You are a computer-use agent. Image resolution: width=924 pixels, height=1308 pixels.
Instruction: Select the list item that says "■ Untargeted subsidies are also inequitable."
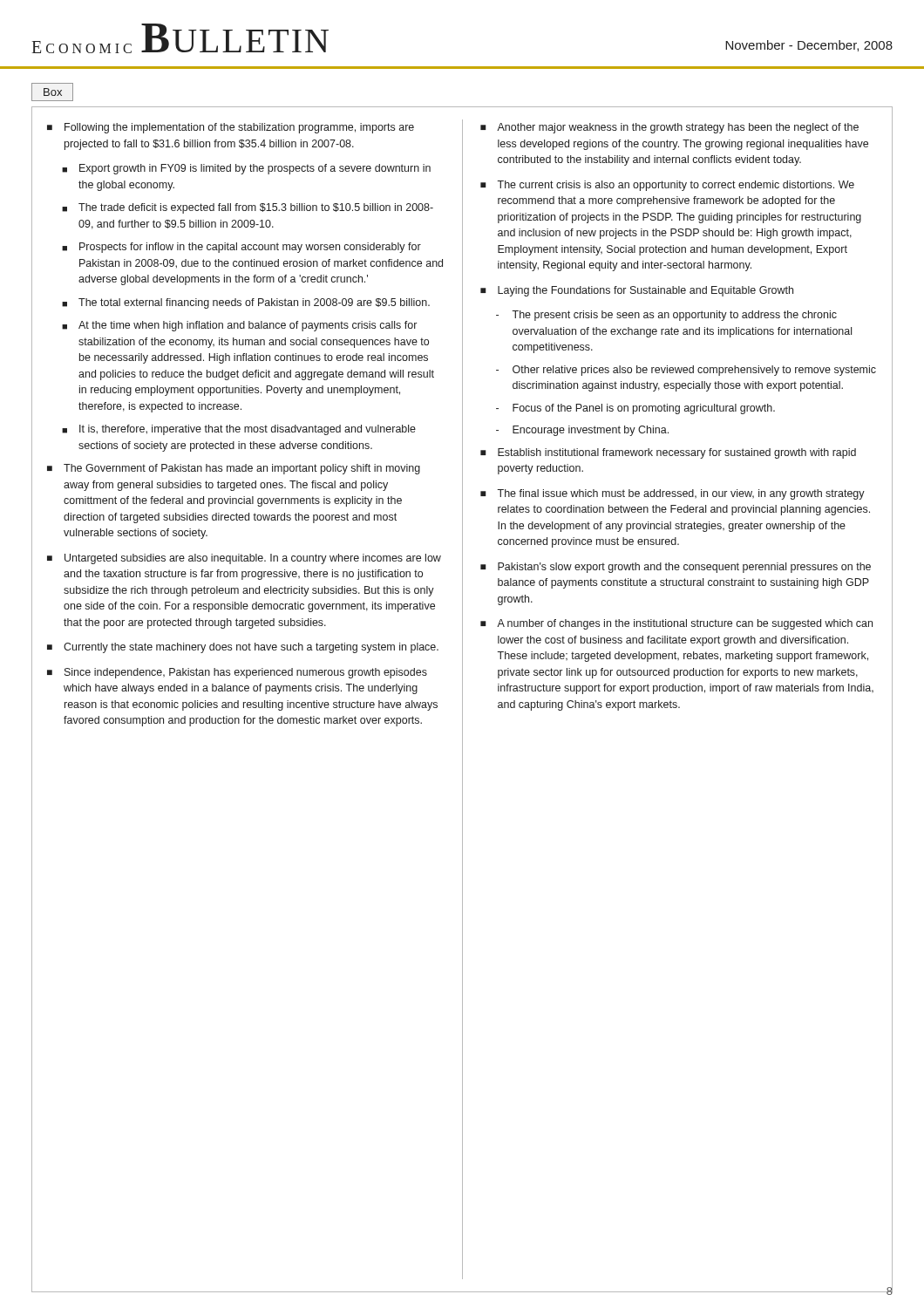[245, 590]
